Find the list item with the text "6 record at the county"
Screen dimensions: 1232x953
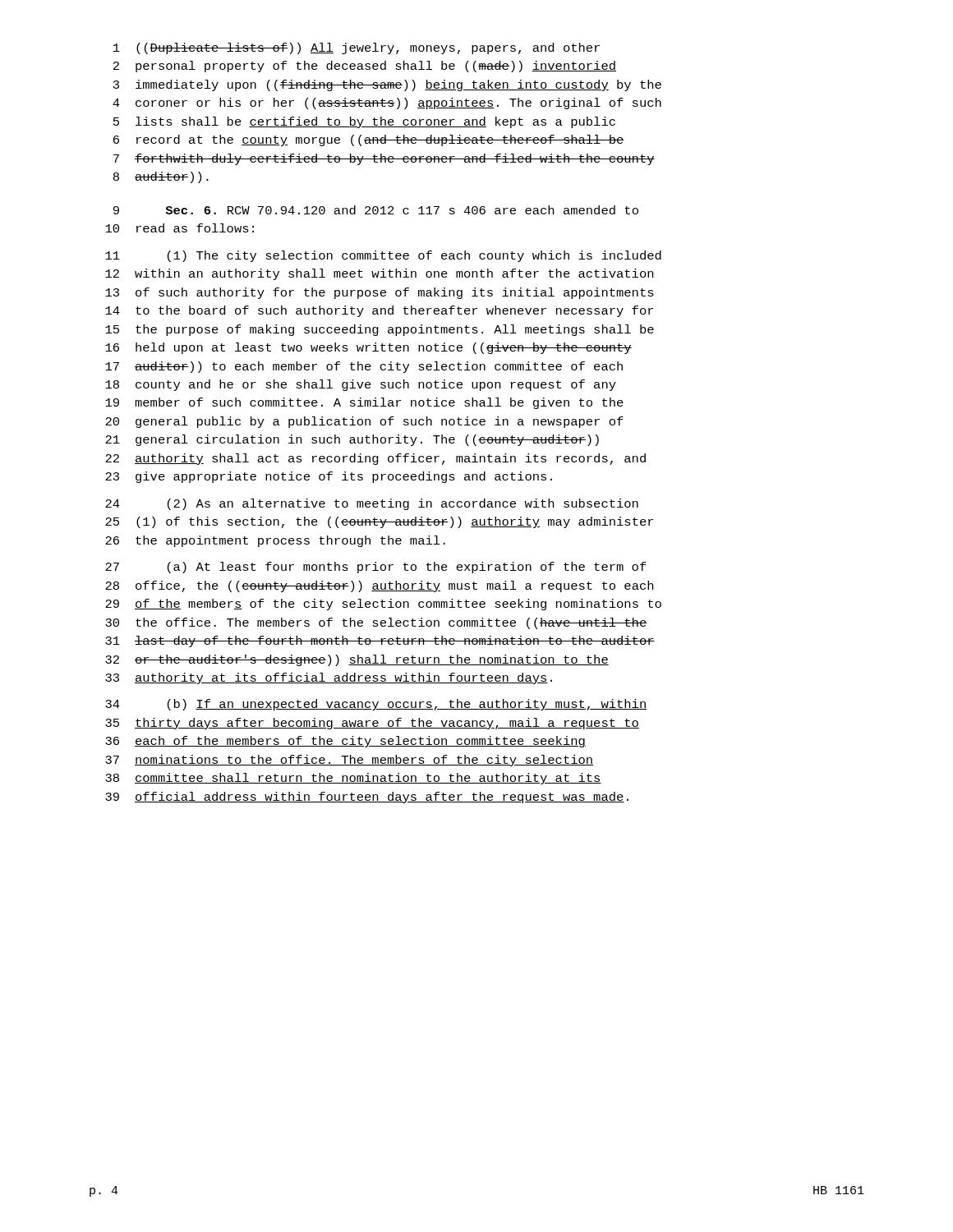click(x=476, y=141)
